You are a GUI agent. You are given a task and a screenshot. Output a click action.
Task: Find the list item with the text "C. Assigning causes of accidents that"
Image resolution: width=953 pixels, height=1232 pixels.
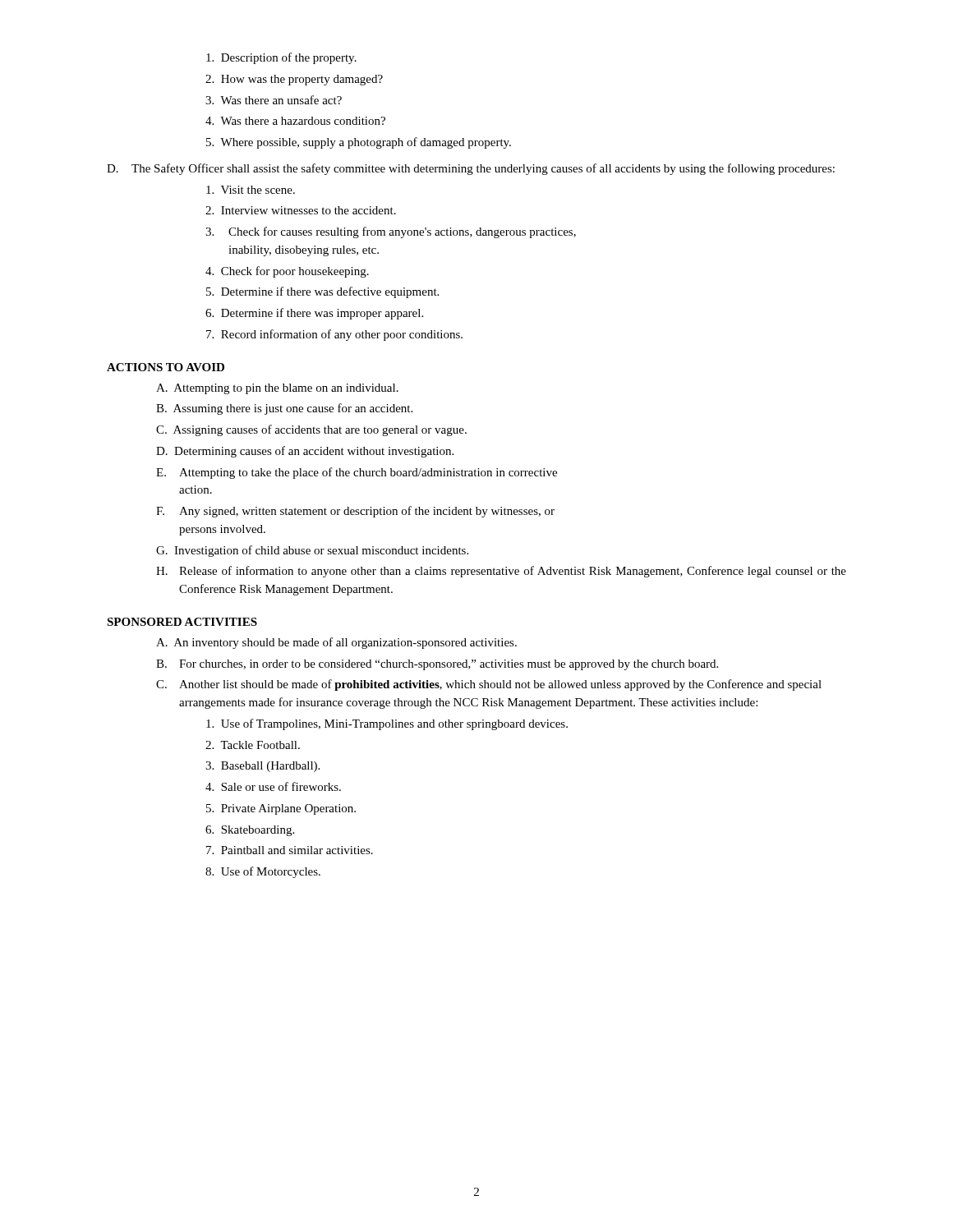pyautogui.click(x=311, y=430)
